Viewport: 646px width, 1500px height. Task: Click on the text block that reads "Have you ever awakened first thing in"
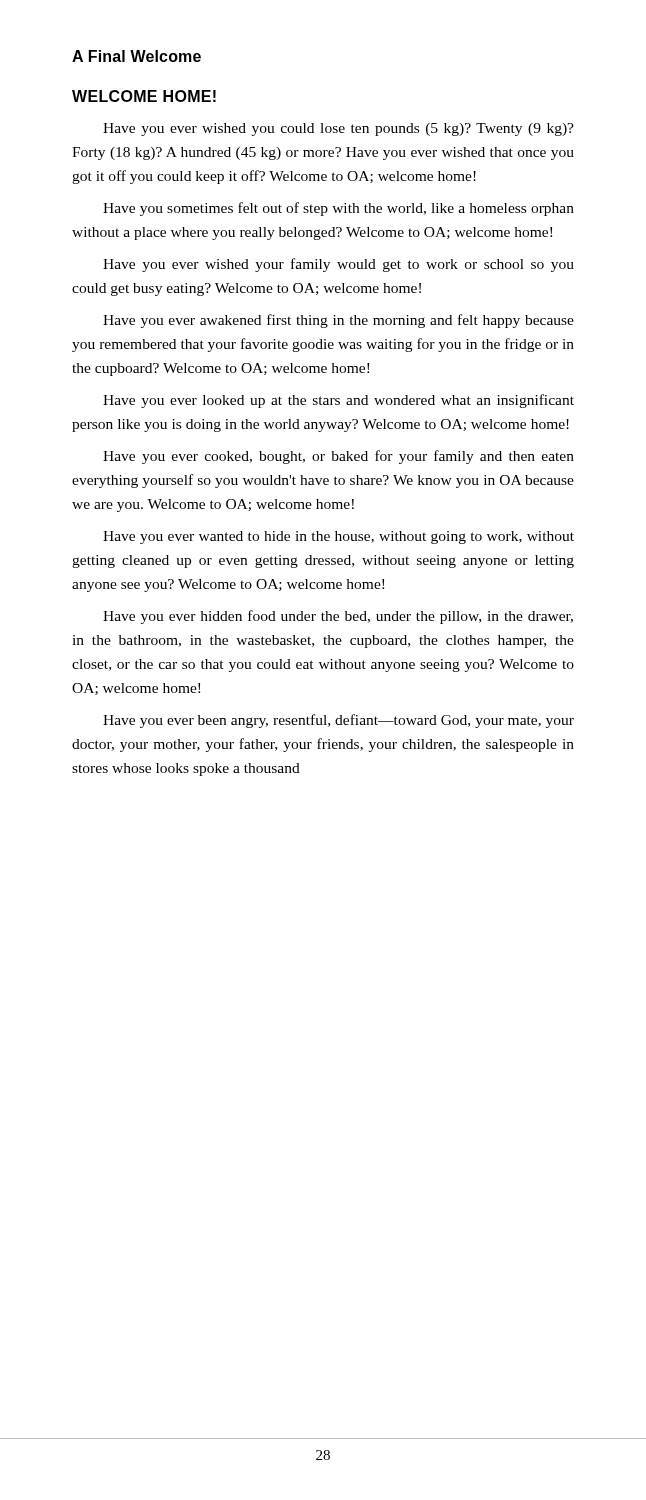tap(323, 344)
